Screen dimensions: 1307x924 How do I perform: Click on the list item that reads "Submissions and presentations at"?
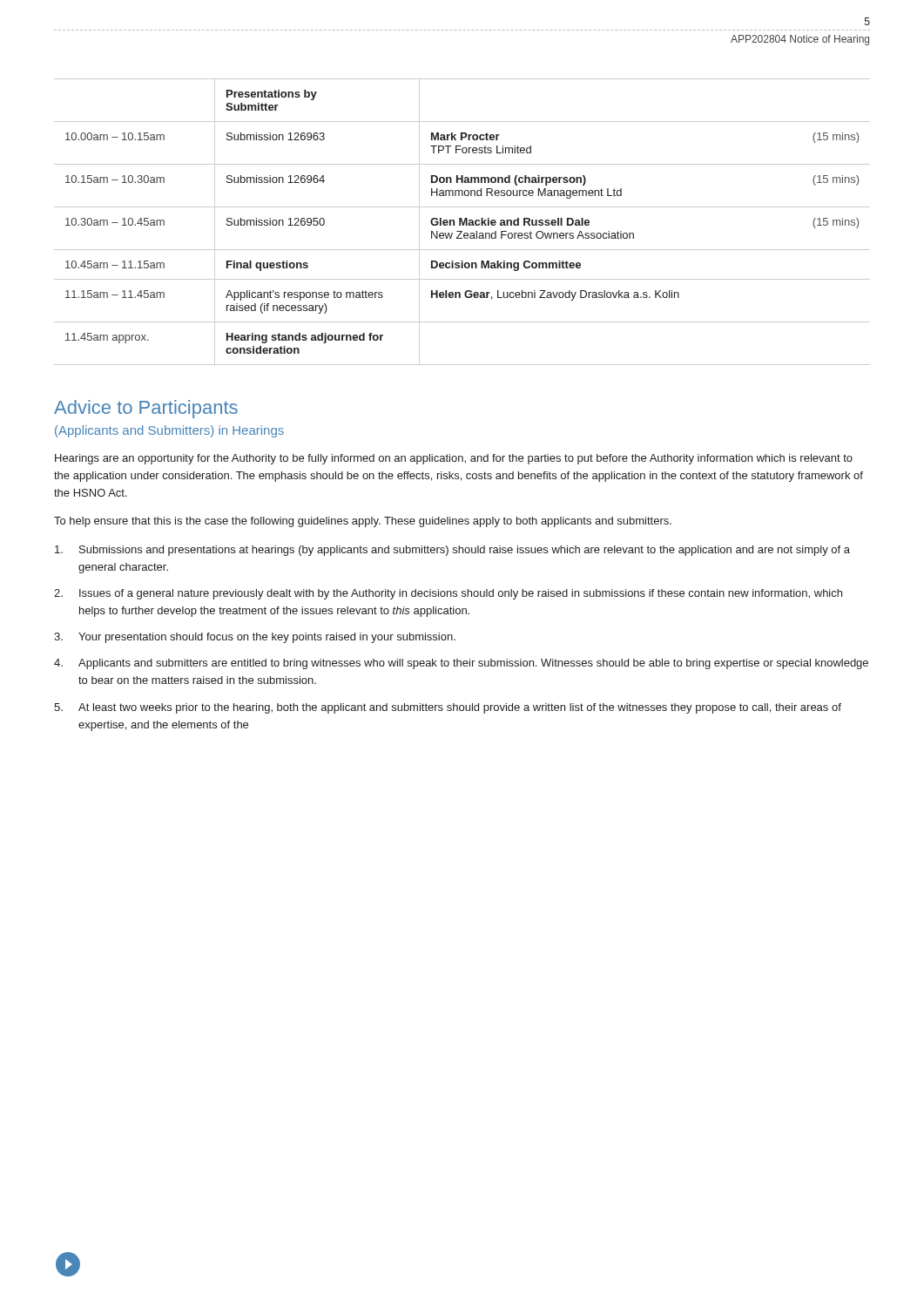coord(462,558)
